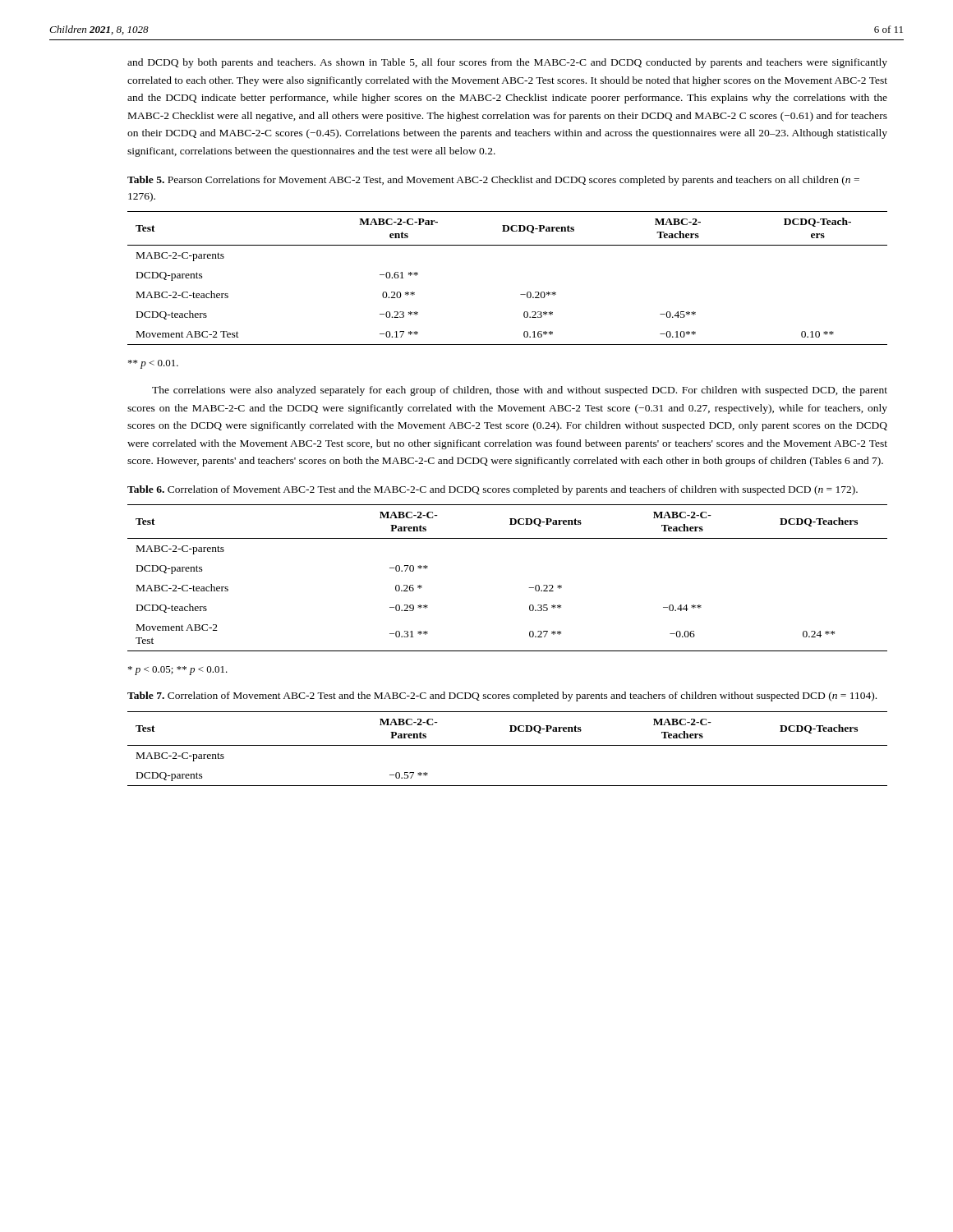
Task: Locate the element starting "Table 5. Pearson"
Action: pos(494,187)
